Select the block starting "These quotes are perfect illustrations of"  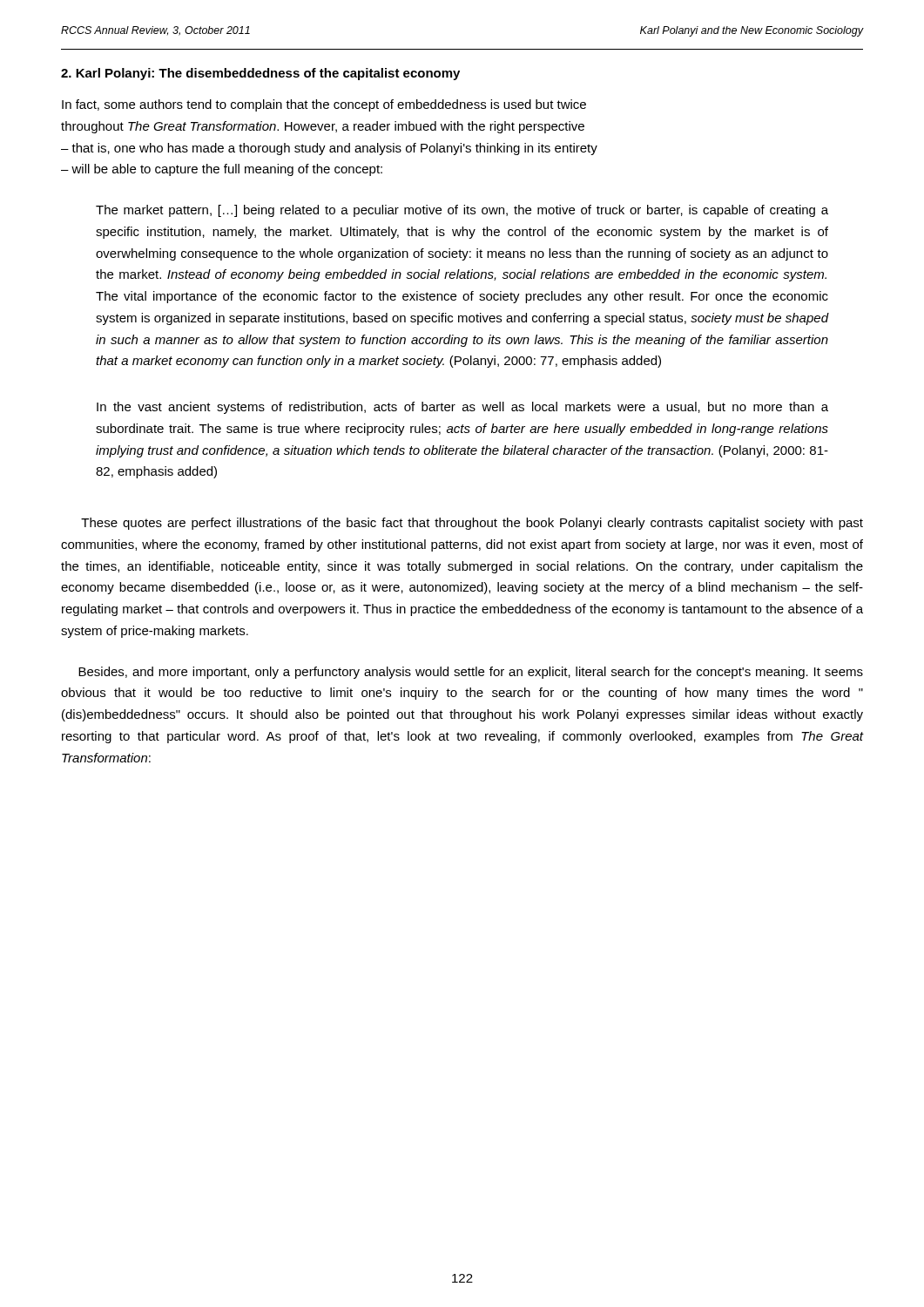coord(462,577)
